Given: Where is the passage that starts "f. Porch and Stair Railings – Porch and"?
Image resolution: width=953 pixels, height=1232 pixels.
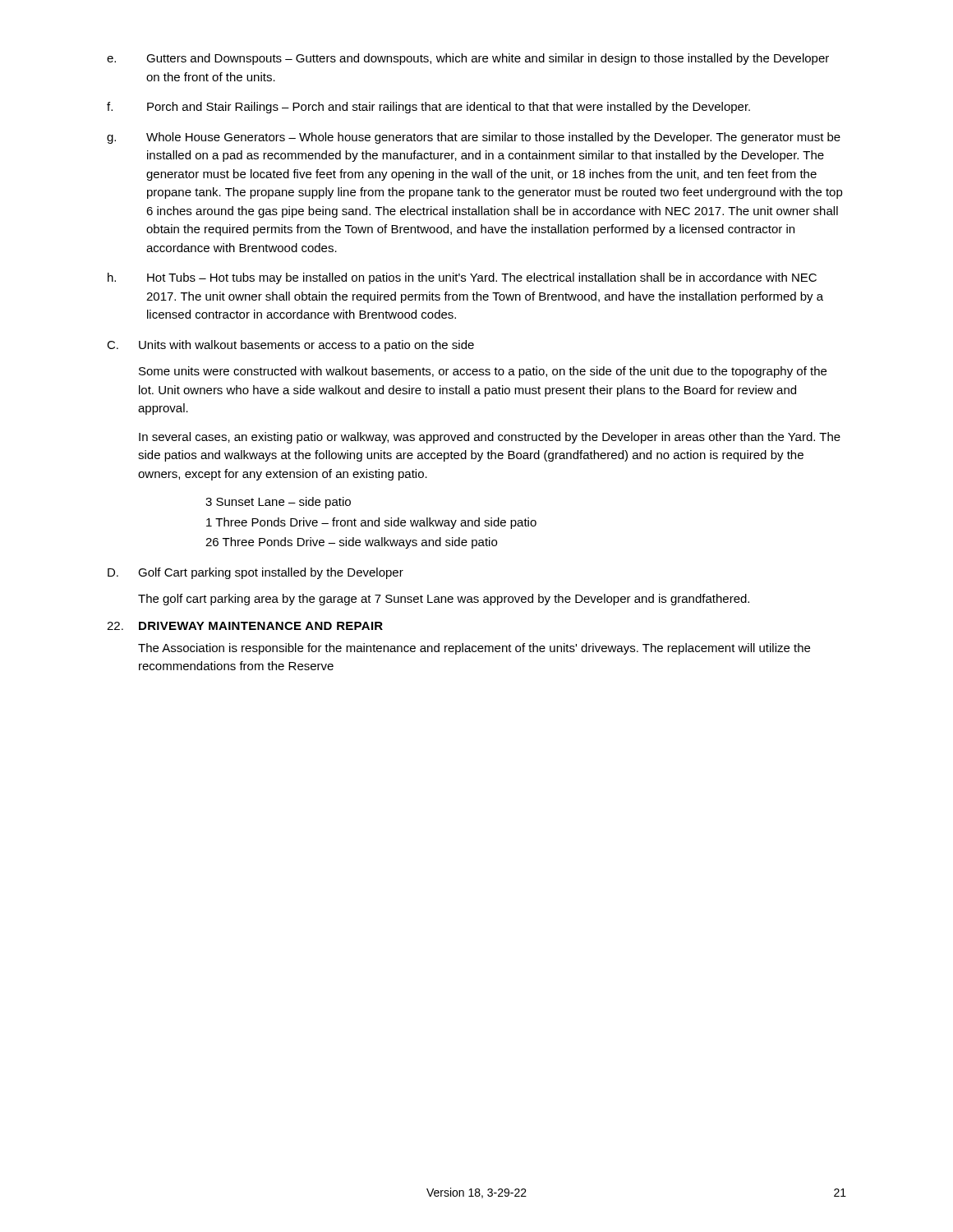Looking at the screenshot, I should tap(476, 107).
